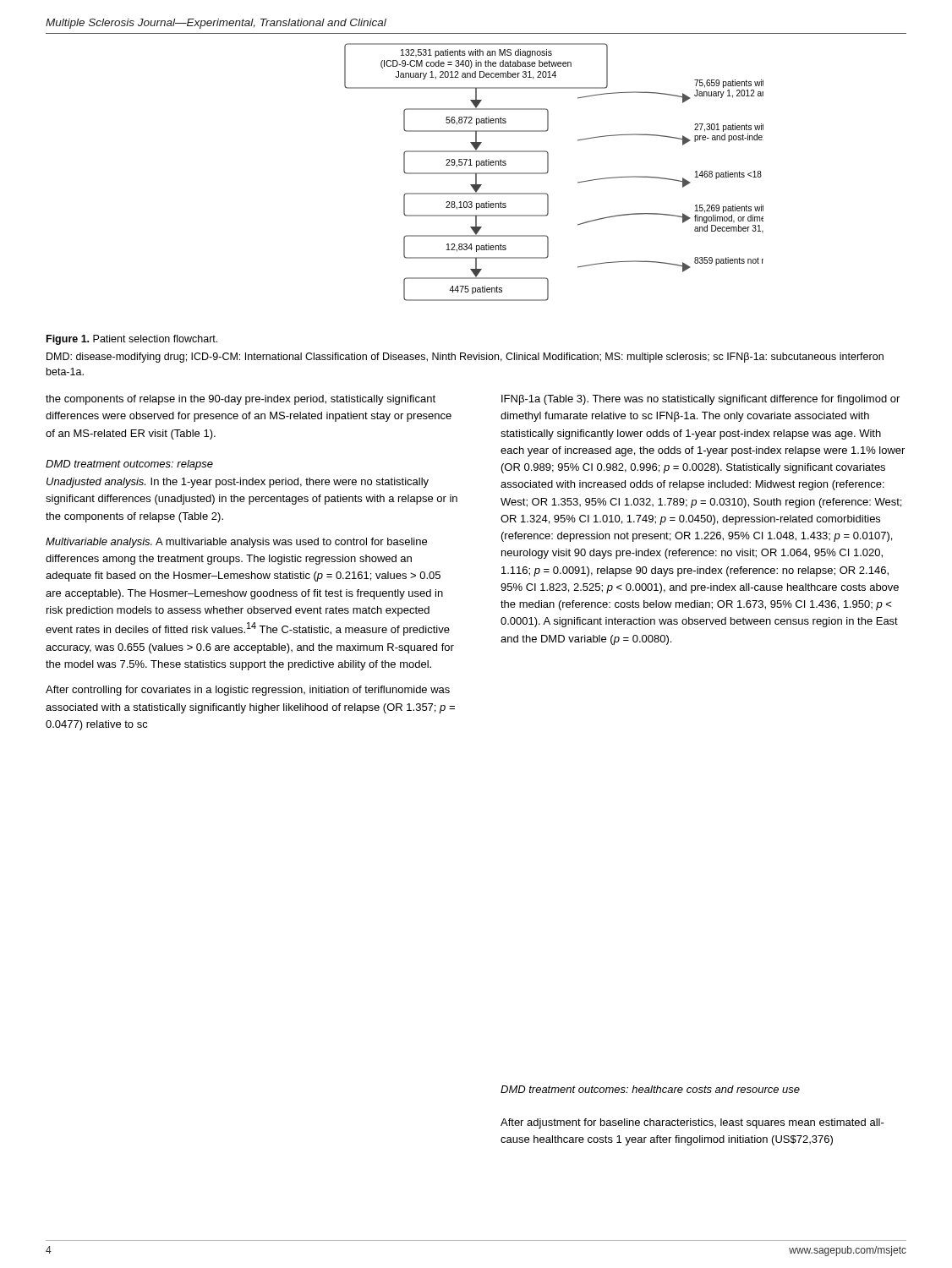Click on the section header with the text "DMD treatment outcomes: relapse"
Screen dimensions: 1268x952
pos(129,464)
